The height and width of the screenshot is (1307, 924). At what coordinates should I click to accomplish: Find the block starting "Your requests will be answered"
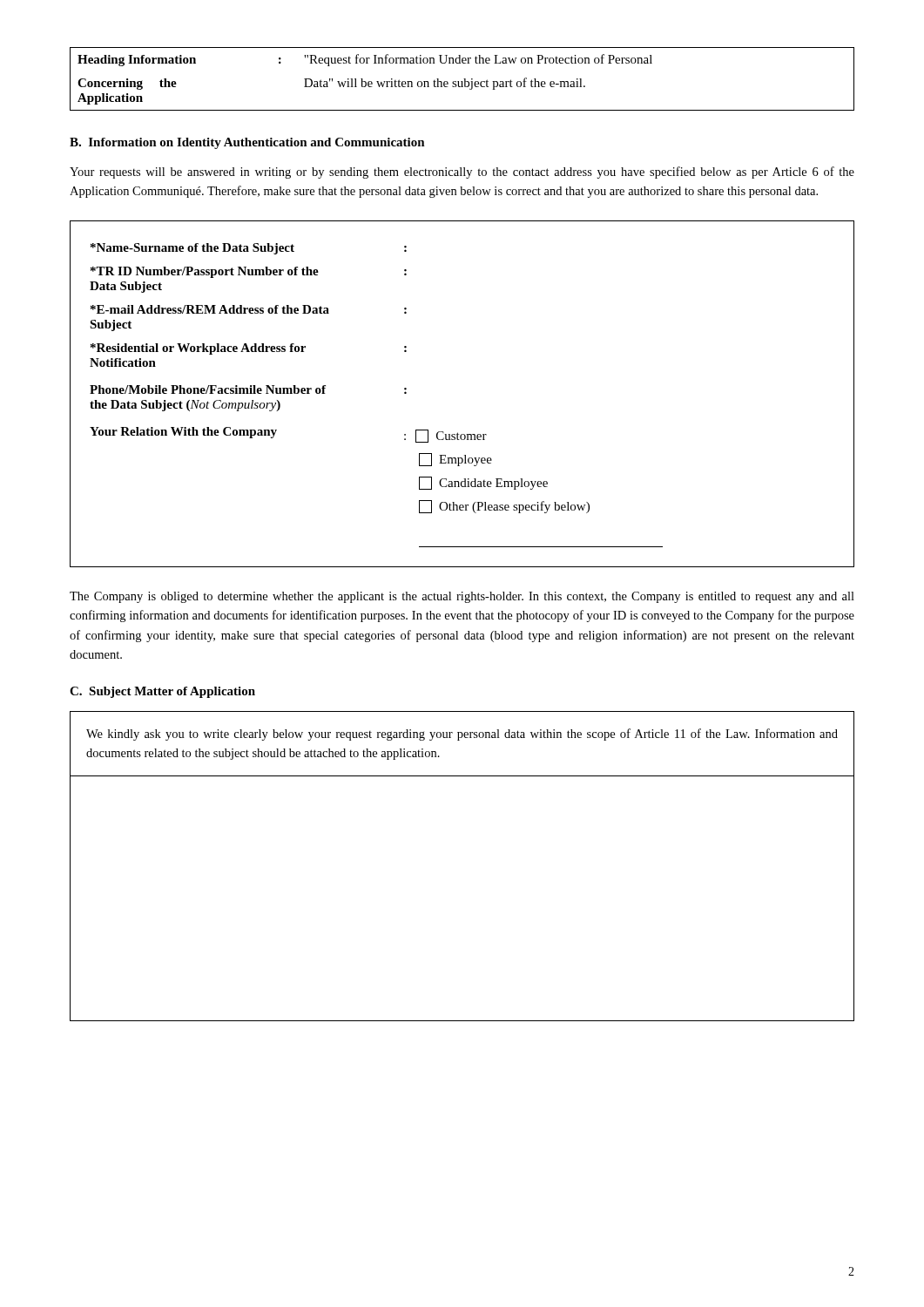click(x=462, y=181)
